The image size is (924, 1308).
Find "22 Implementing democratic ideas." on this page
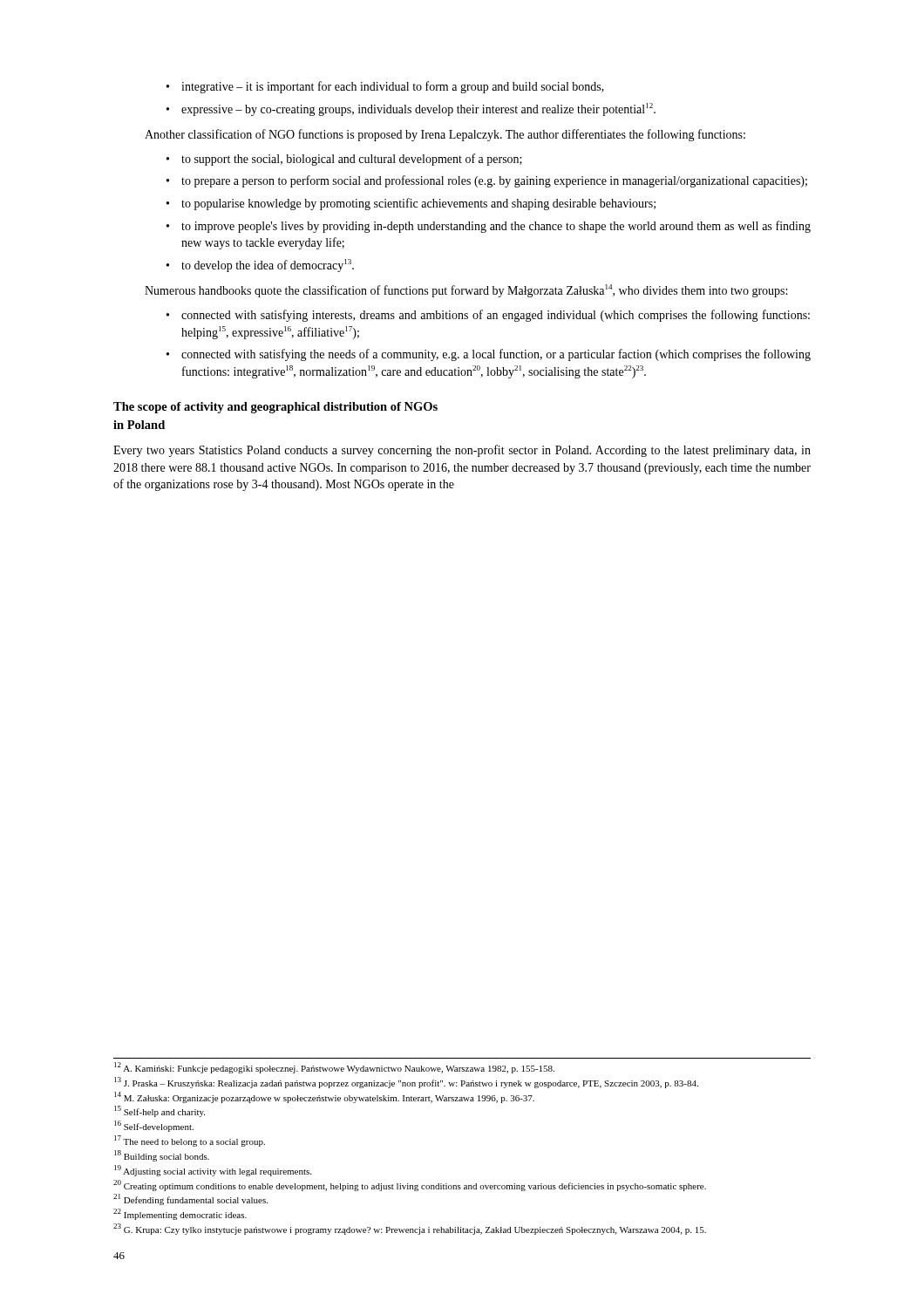tap(180, 1215)
